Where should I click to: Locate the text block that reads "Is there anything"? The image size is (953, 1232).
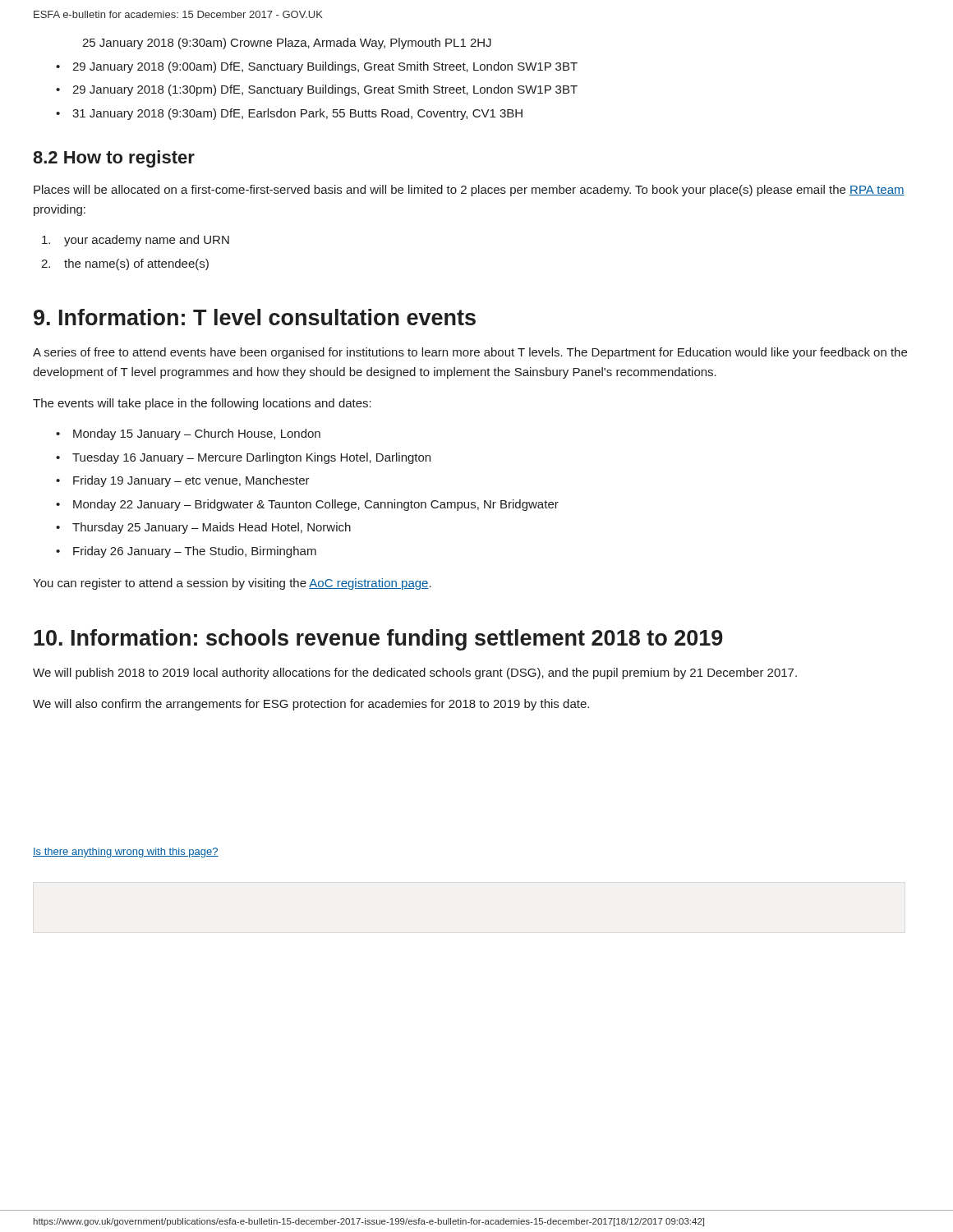point(126,851)
